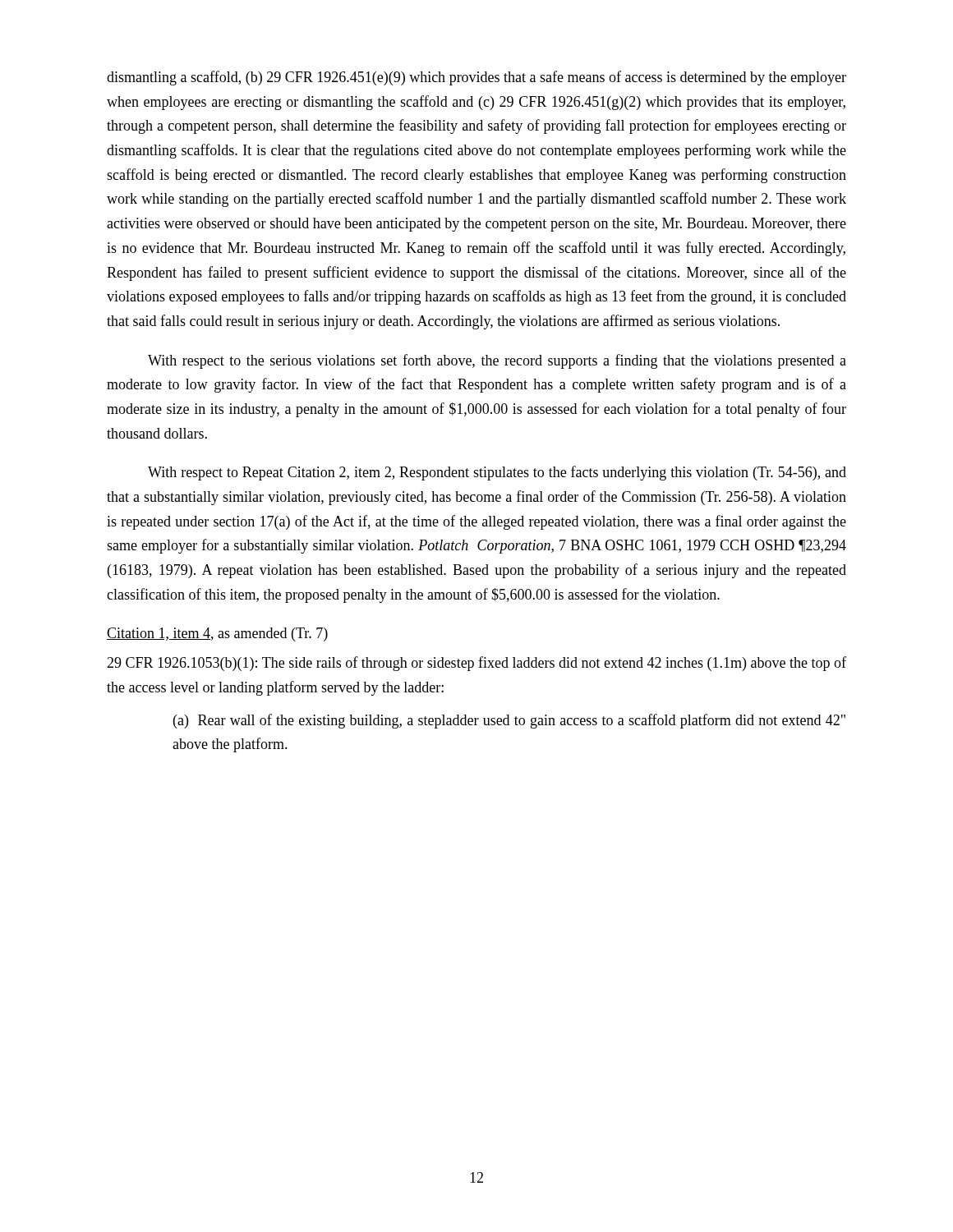The image size is (953, 1232).
Task: Select the block starting "Citation 1, item 4, as amended (Tr."
Action: click(217, 634)
